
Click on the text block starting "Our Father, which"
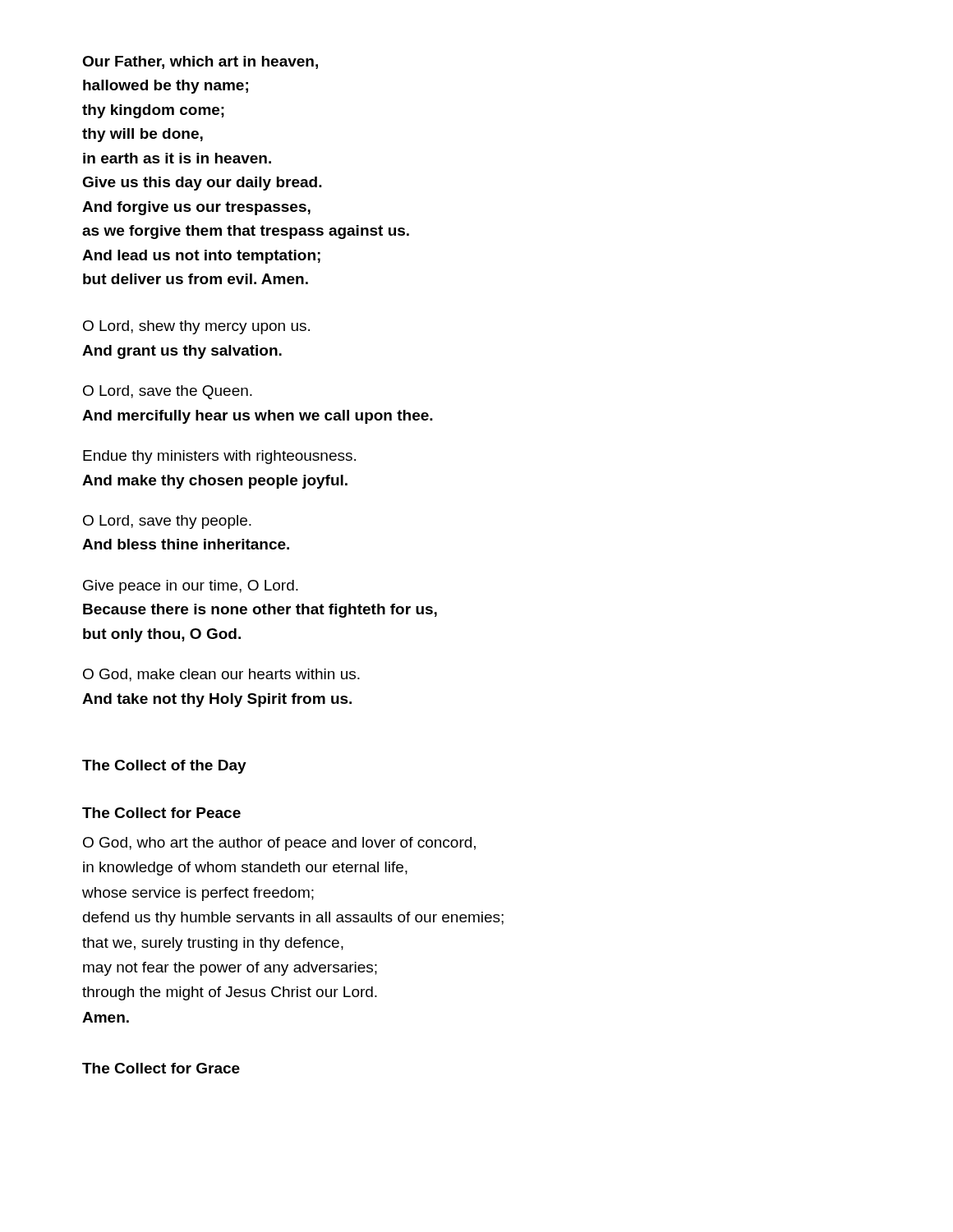tap(200, 62)
